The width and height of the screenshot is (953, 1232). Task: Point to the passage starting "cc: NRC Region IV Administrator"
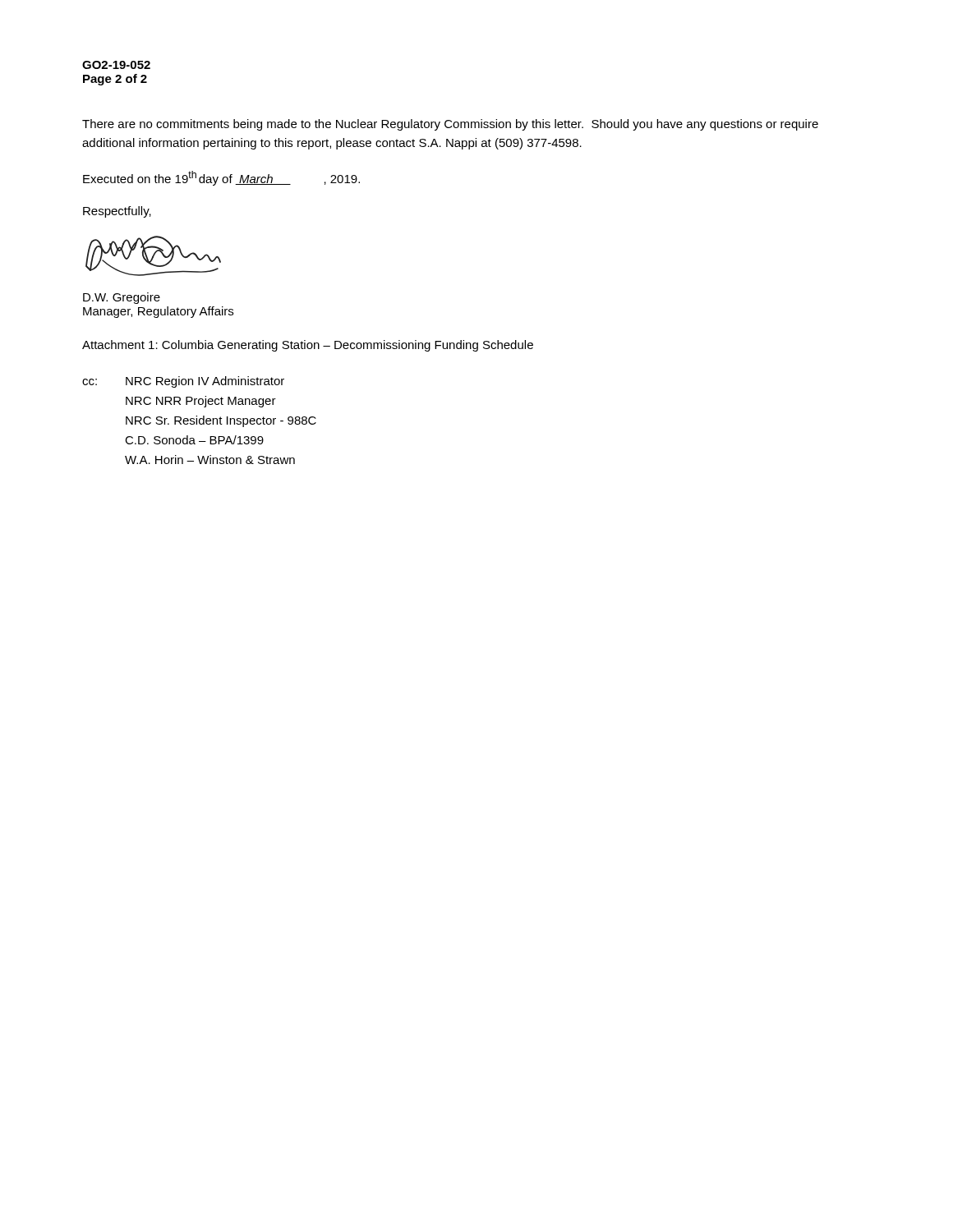pos(199,420)
